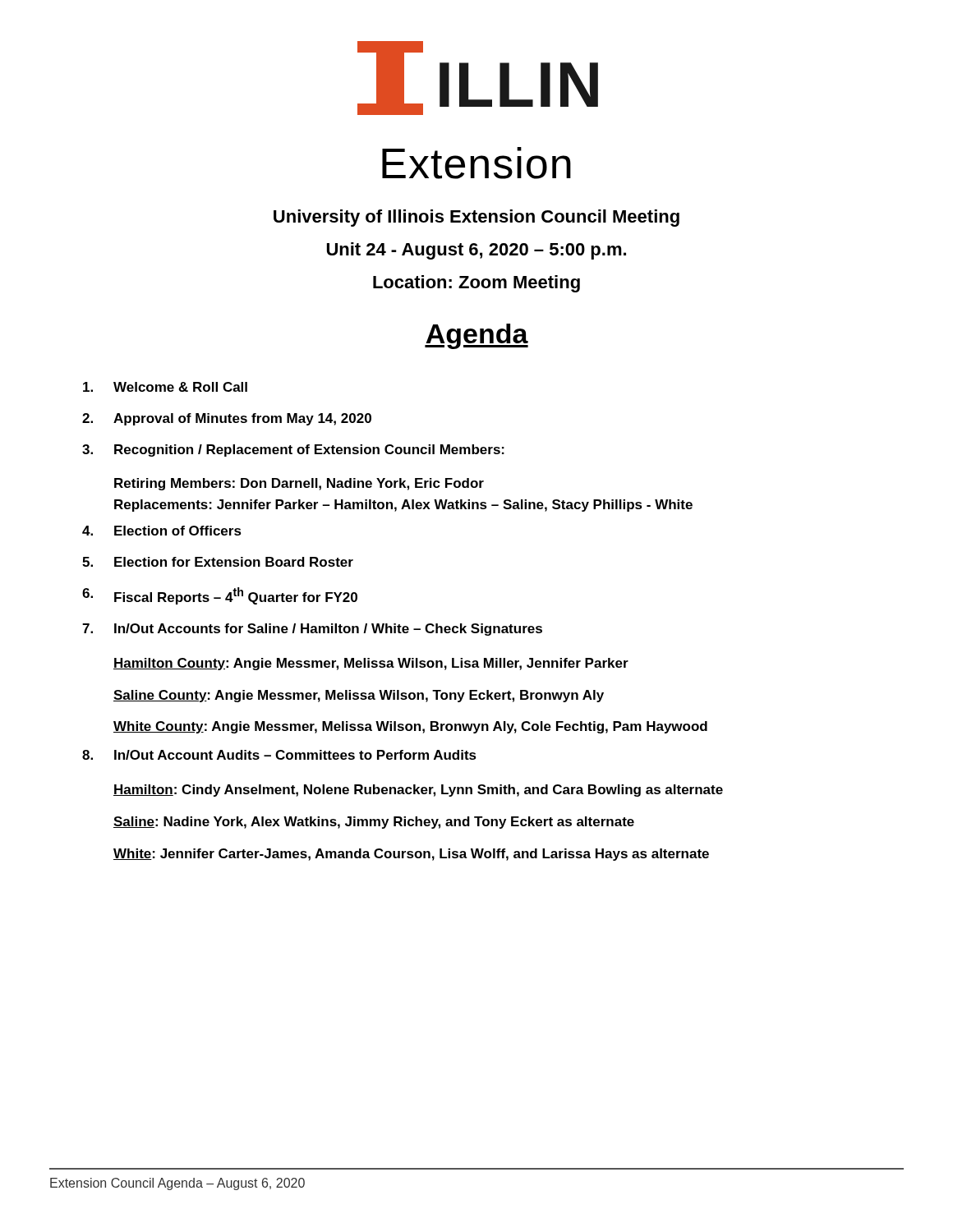Point to the text block starting "White: Jennifer Carter-James, Amanda Courson, Lisa"

coord(411,854)
